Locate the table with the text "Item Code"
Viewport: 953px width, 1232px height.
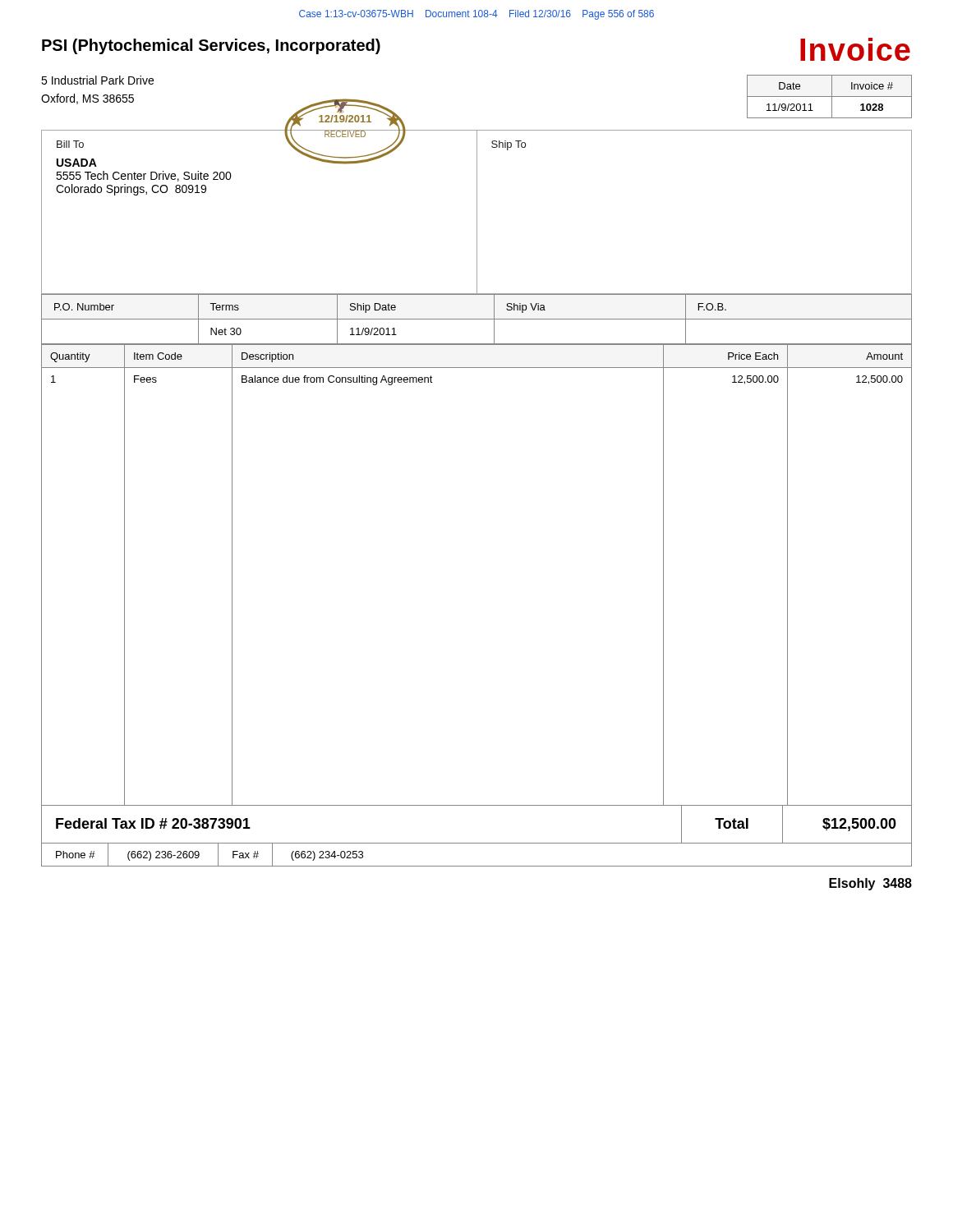pyautogui.click(x=476, y=575)
